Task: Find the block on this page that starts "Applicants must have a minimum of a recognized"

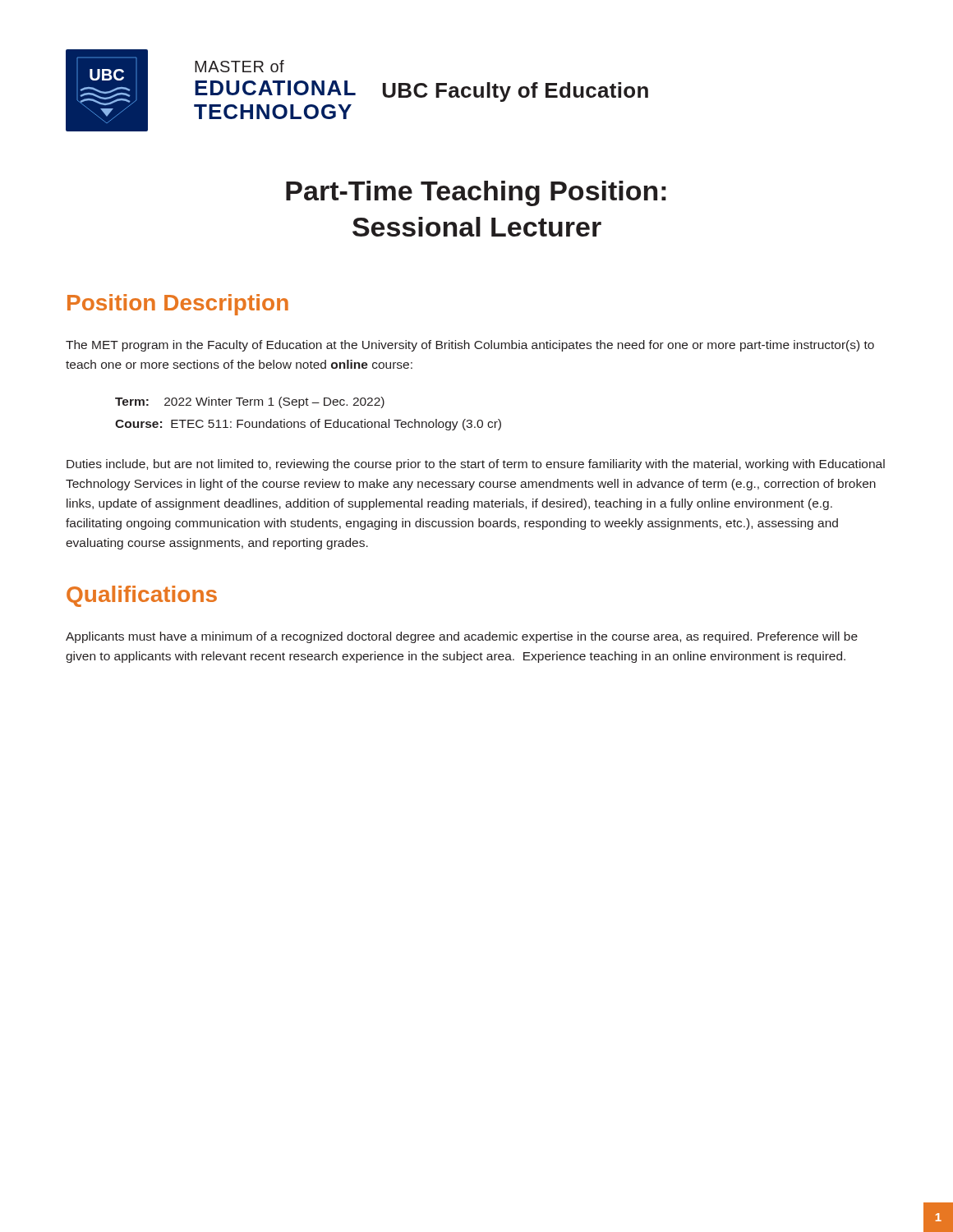Action: pyautogui.click(x=462, y=646)
